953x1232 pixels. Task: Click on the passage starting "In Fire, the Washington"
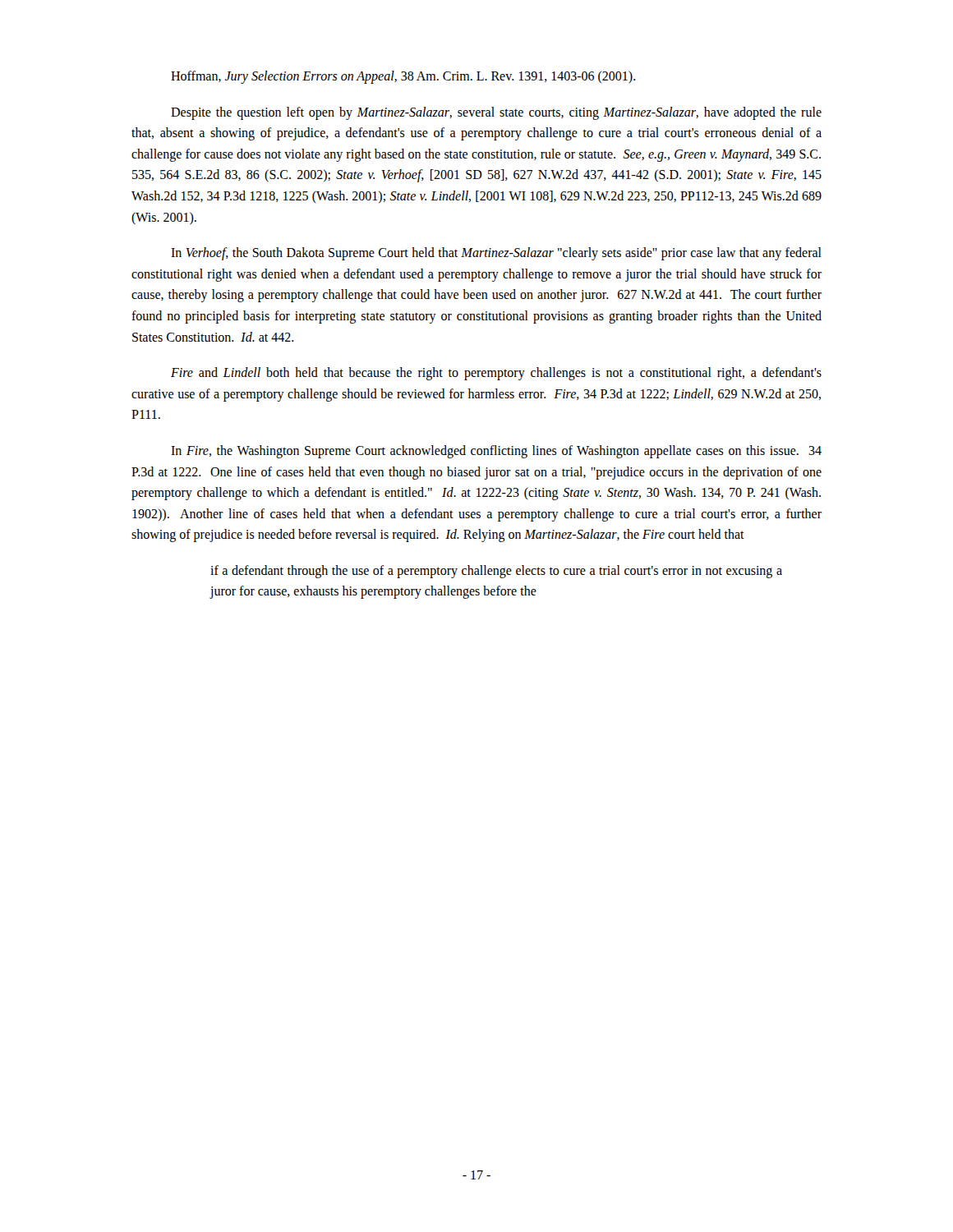pos(476,492)
